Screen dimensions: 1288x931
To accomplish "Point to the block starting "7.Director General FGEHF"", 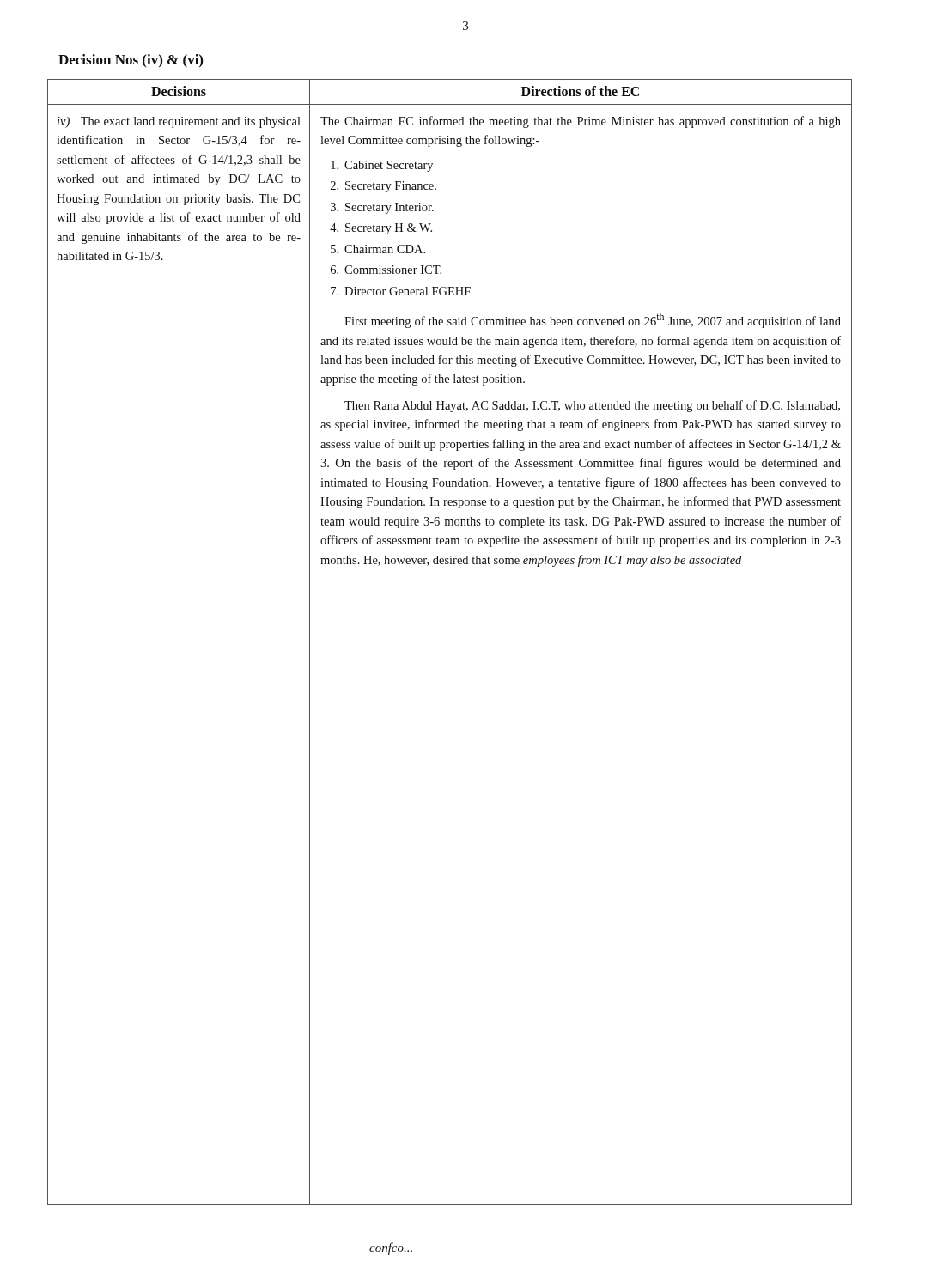I will tap(396, 291).
